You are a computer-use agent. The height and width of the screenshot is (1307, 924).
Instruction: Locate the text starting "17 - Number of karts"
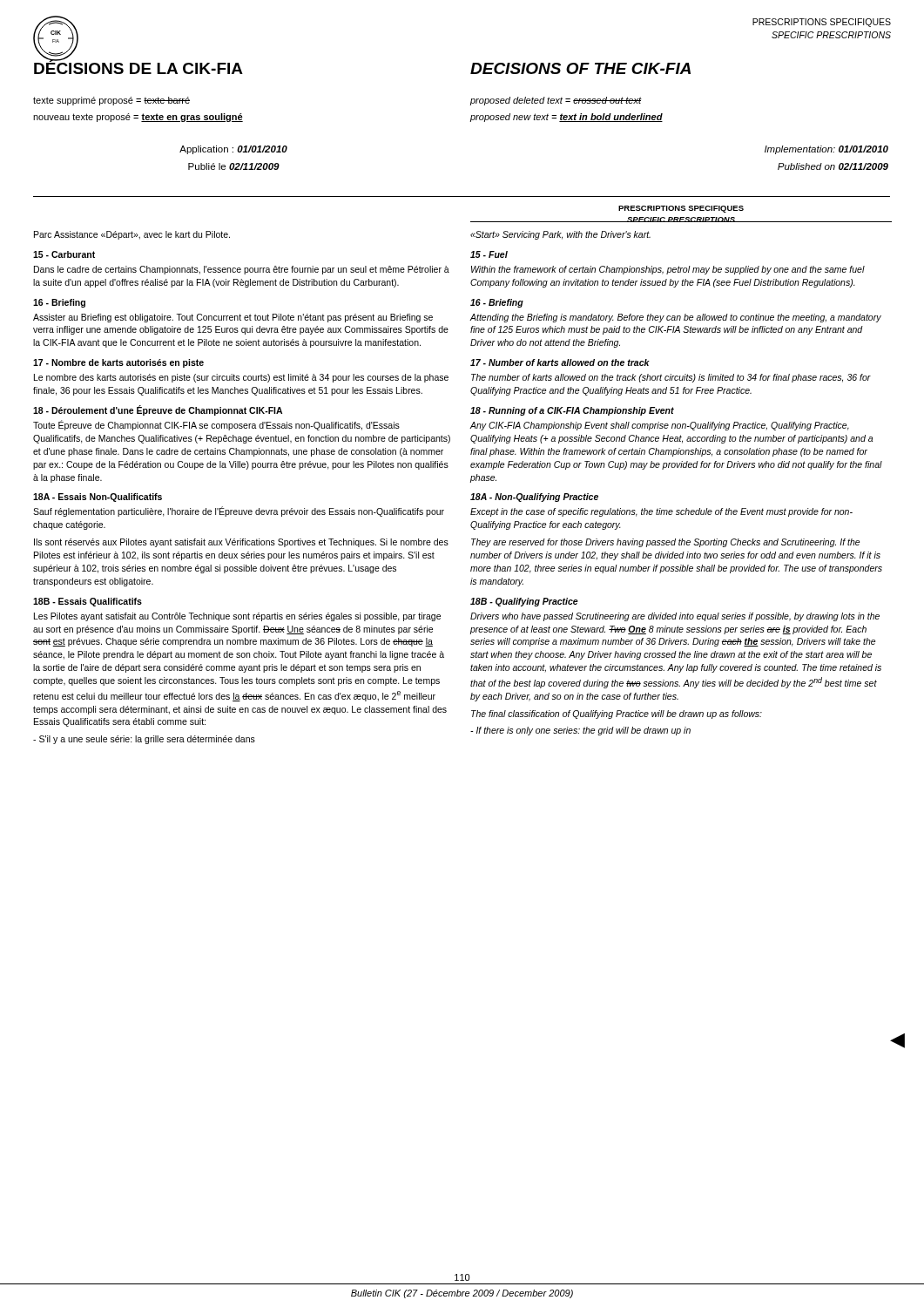tap(560, 362)
